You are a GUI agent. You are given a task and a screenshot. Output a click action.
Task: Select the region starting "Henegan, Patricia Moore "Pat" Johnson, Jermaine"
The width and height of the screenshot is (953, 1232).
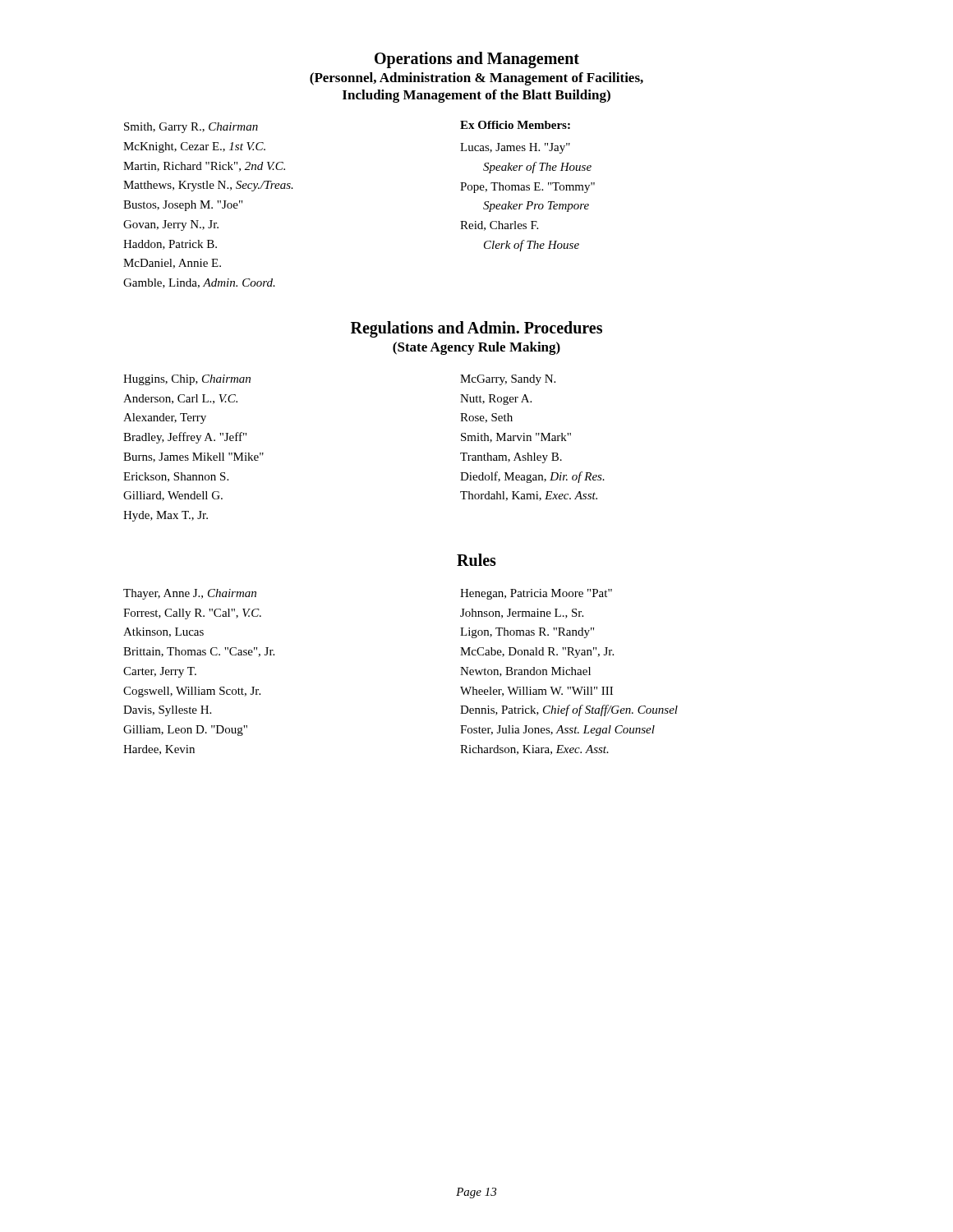pos(536,594)
